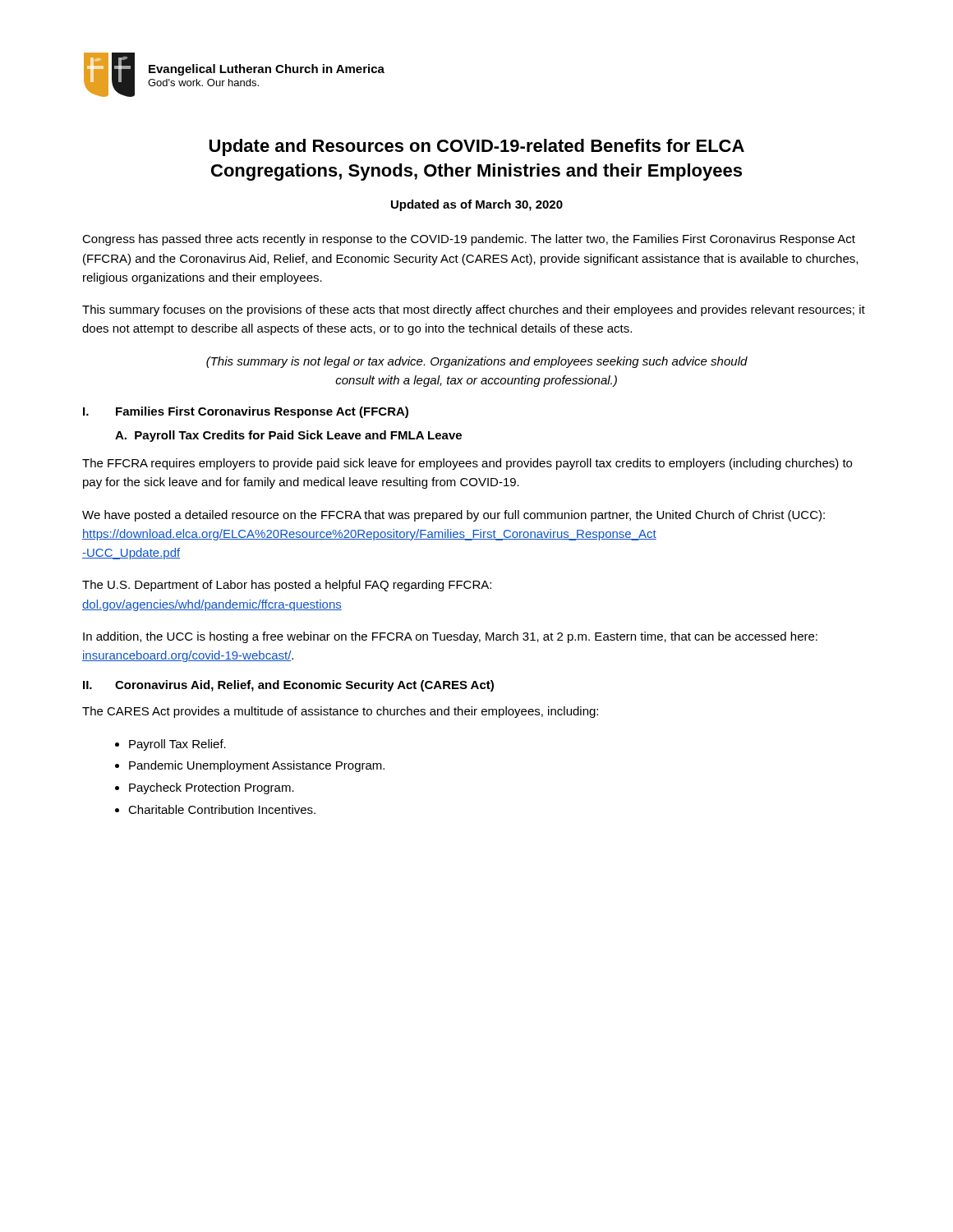Locate the element starting "The FFCRA requires employers to provide paid"

click(x=467, y=472)
